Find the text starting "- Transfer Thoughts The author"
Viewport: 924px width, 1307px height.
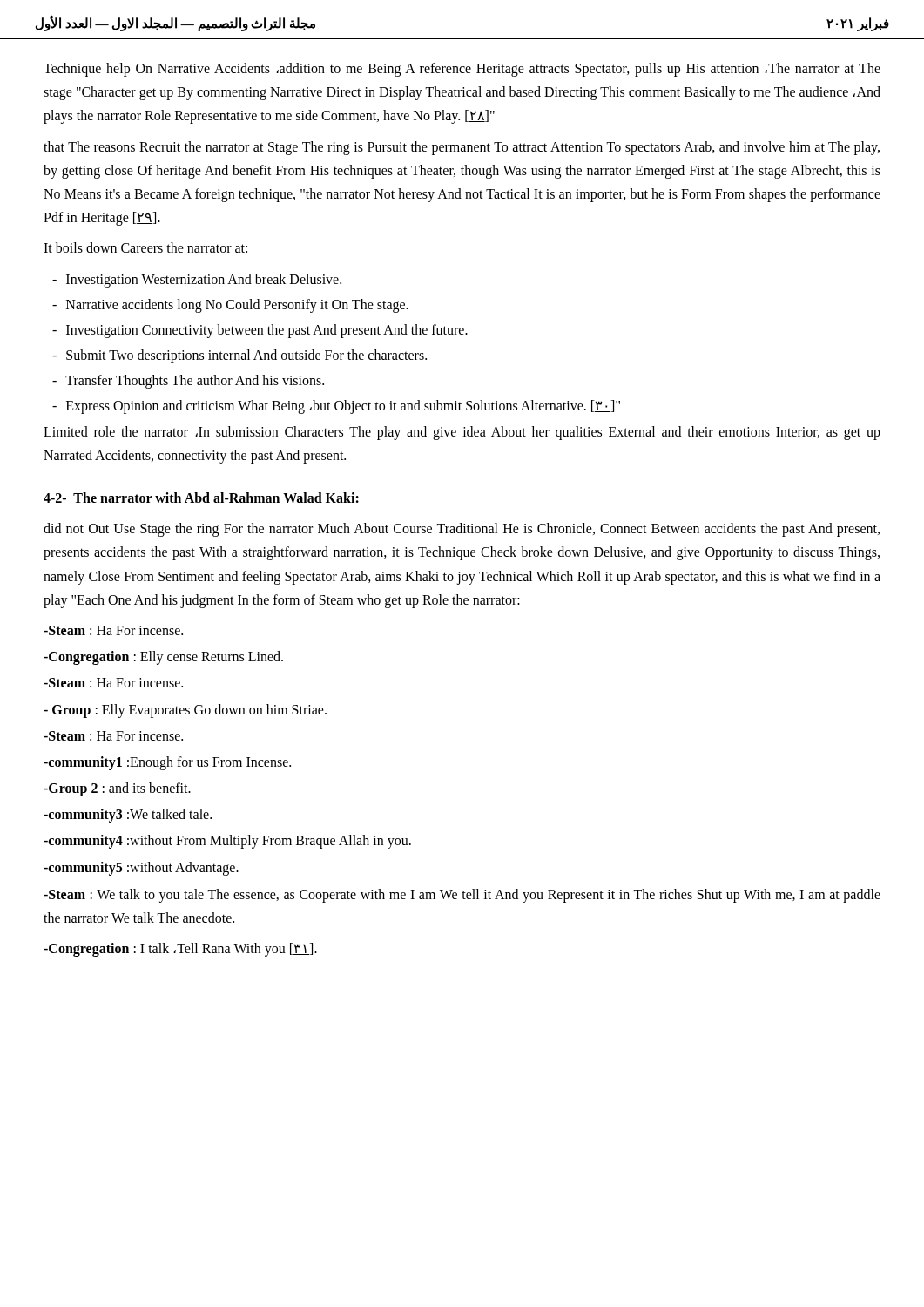click(189, 381)
